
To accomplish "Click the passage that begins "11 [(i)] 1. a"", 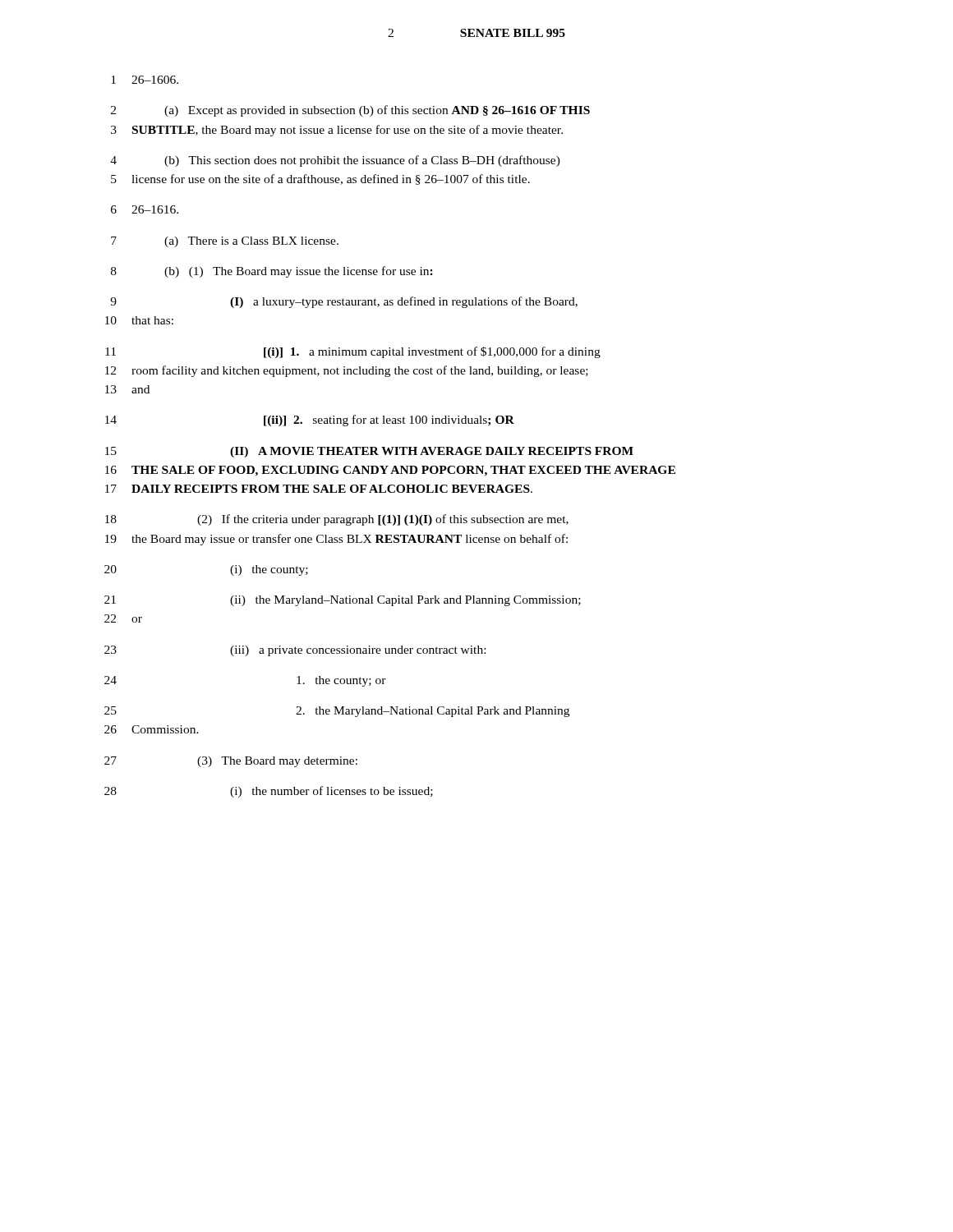I will pyautogui.click(x=485, y=351).
